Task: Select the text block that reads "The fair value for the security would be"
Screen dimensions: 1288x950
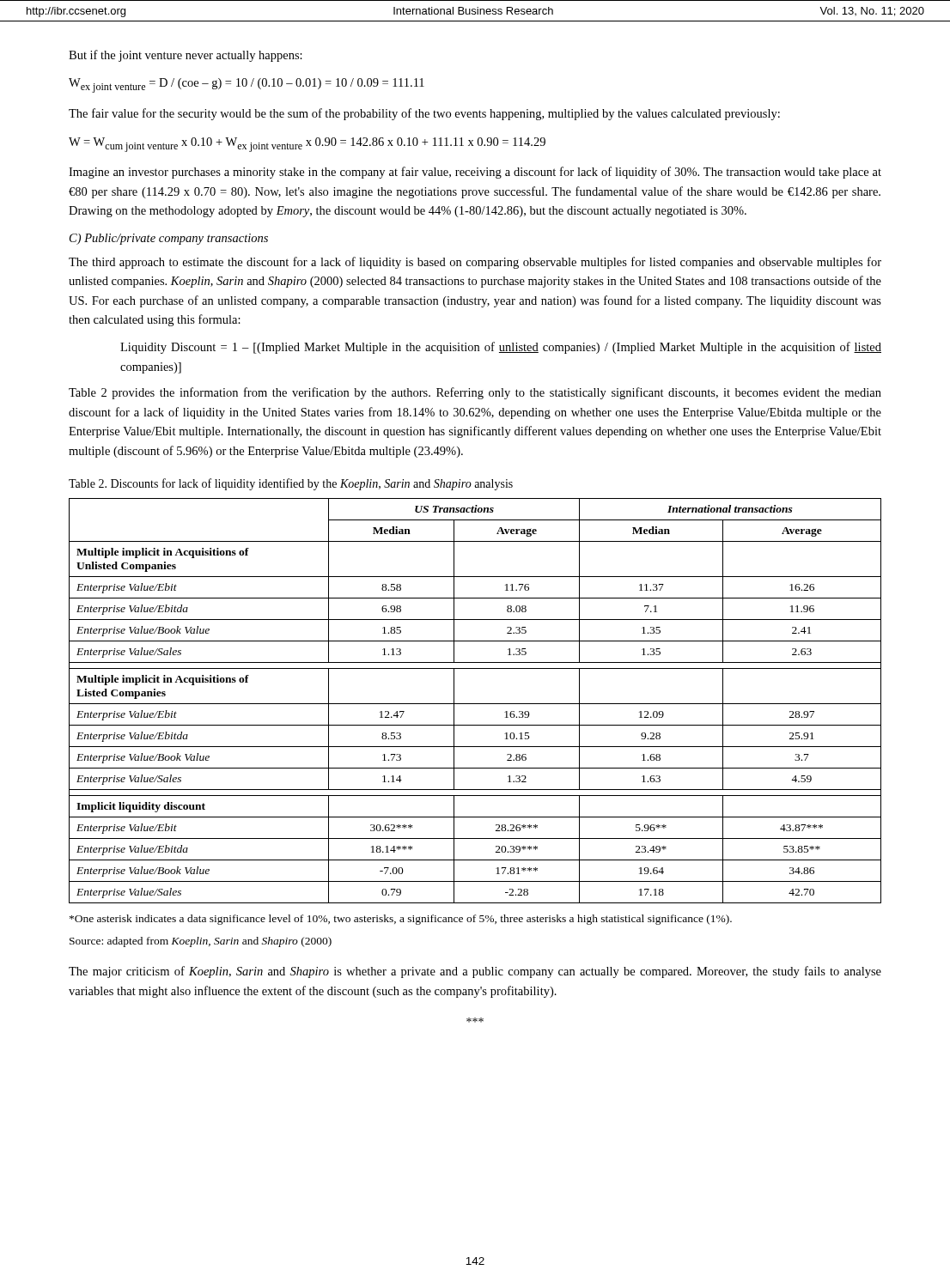Action: click(x=425, y=113)
